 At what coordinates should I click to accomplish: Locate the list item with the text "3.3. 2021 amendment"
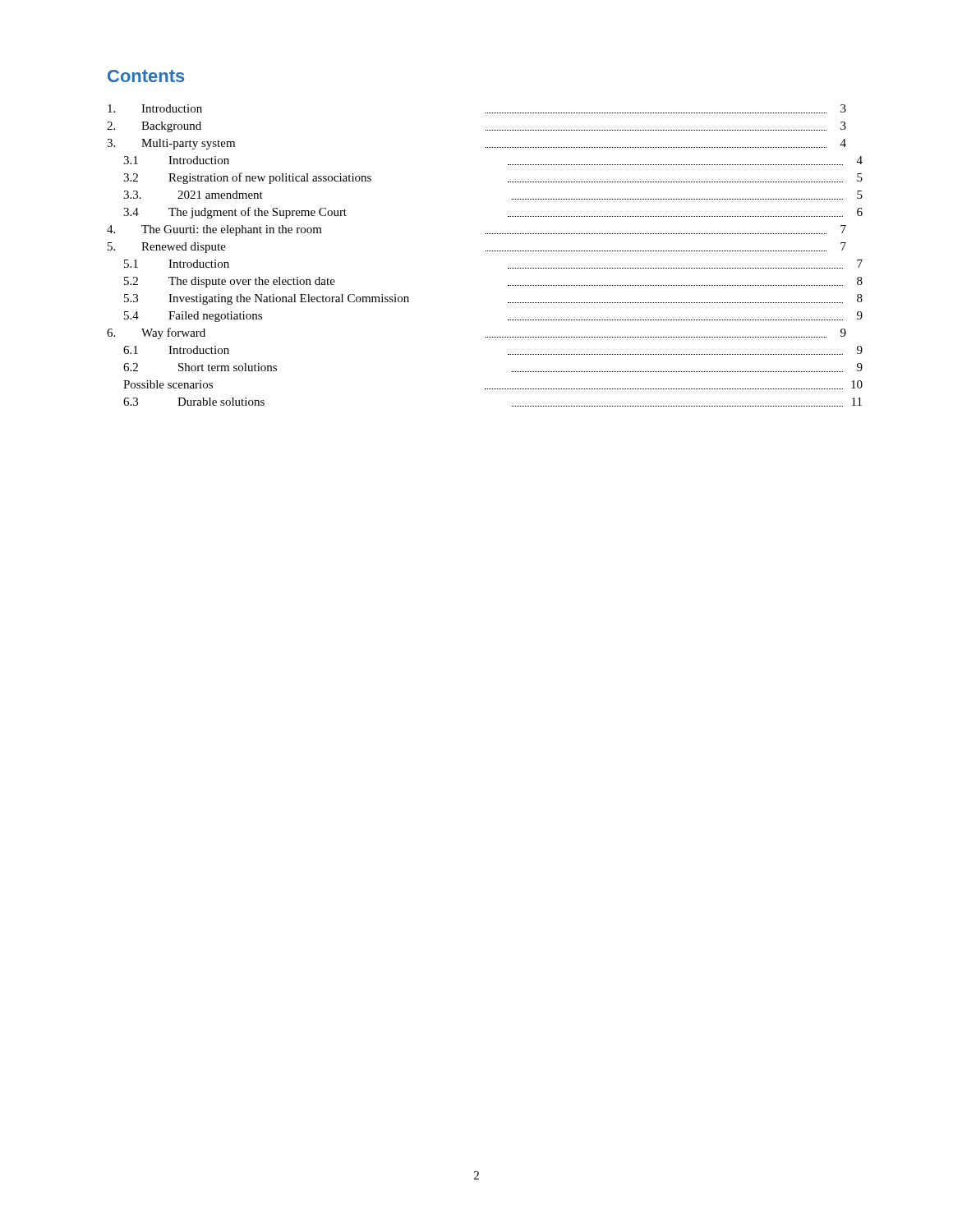(x=135, y=194)
